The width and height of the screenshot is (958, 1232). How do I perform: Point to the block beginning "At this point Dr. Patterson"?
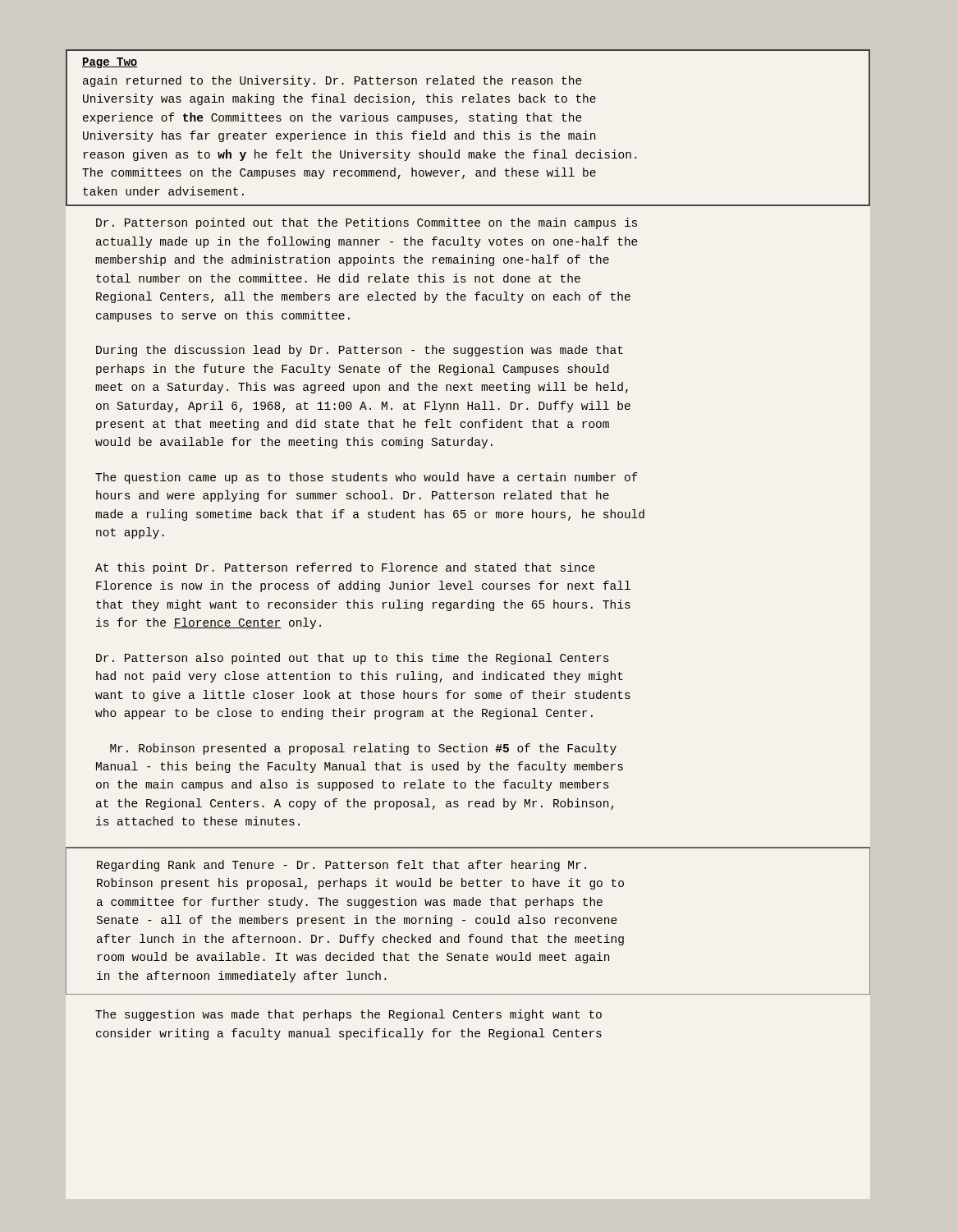[363, 596]
